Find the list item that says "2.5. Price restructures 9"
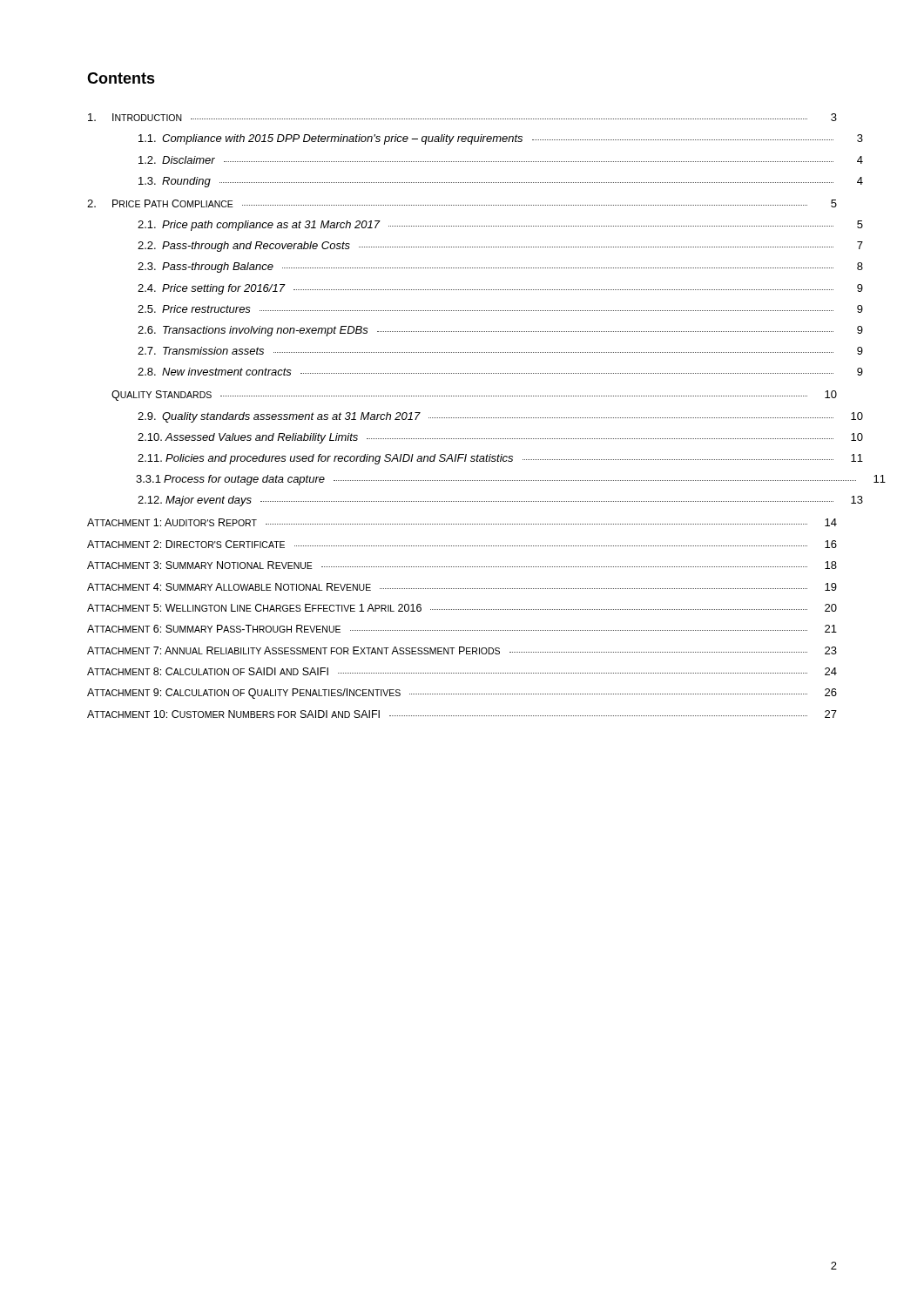 pos(500,309)
